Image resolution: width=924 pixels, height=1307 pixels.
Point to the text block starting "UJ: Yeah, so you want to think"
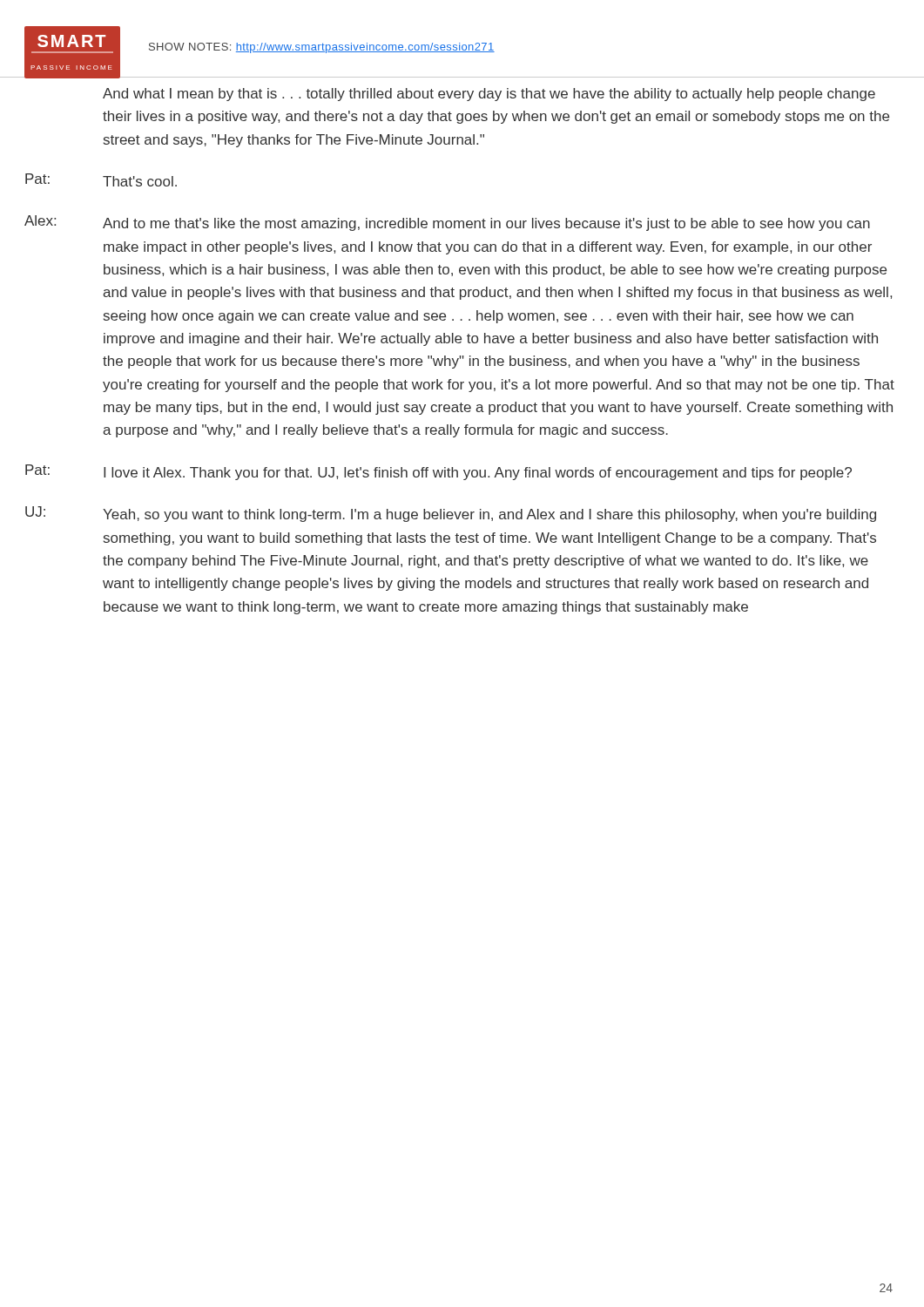click(x=462, y=561)
